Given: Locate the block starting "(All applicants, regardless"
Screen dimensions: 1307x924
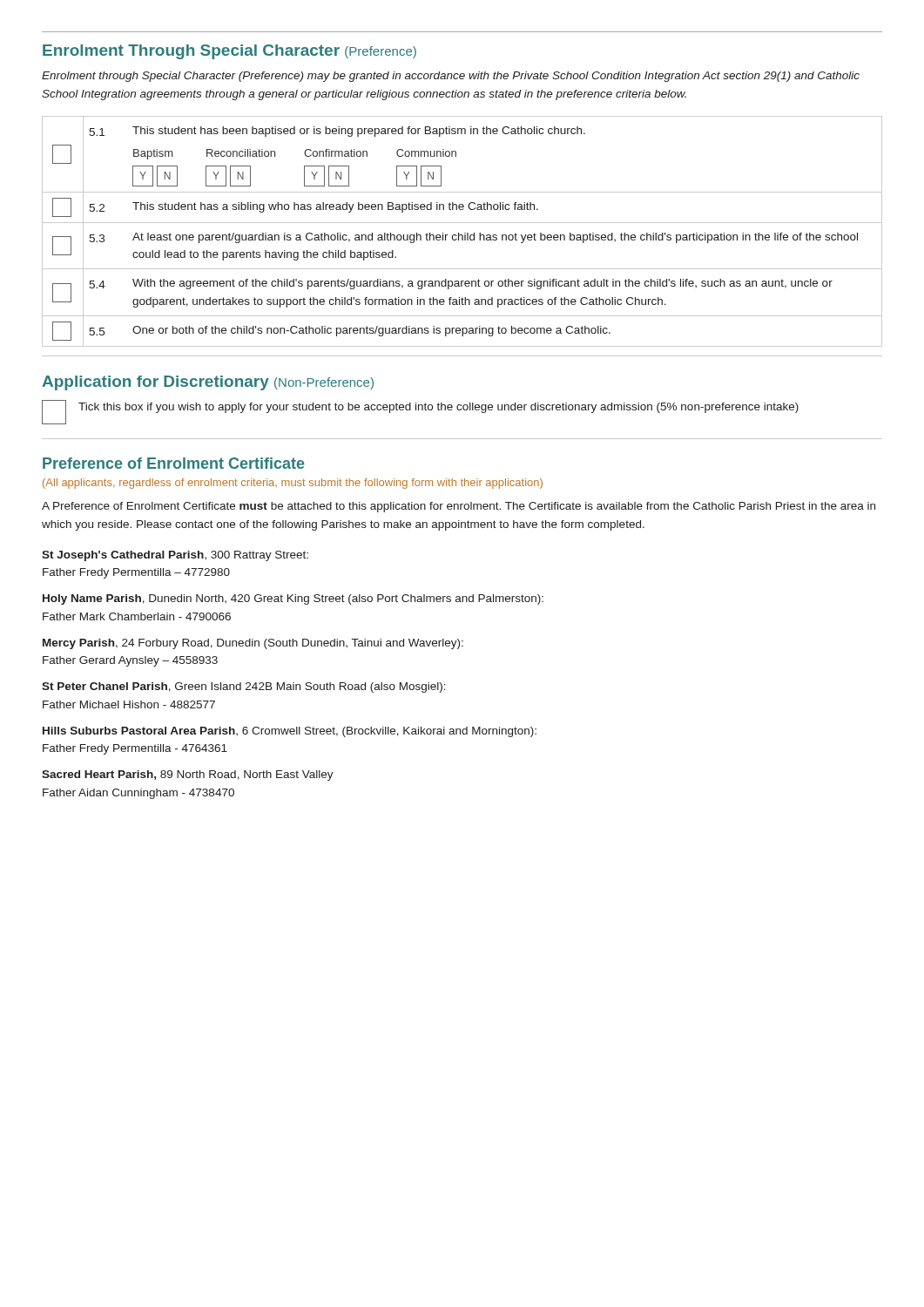Looking at the screenshot, I should [x=462, y=482].
